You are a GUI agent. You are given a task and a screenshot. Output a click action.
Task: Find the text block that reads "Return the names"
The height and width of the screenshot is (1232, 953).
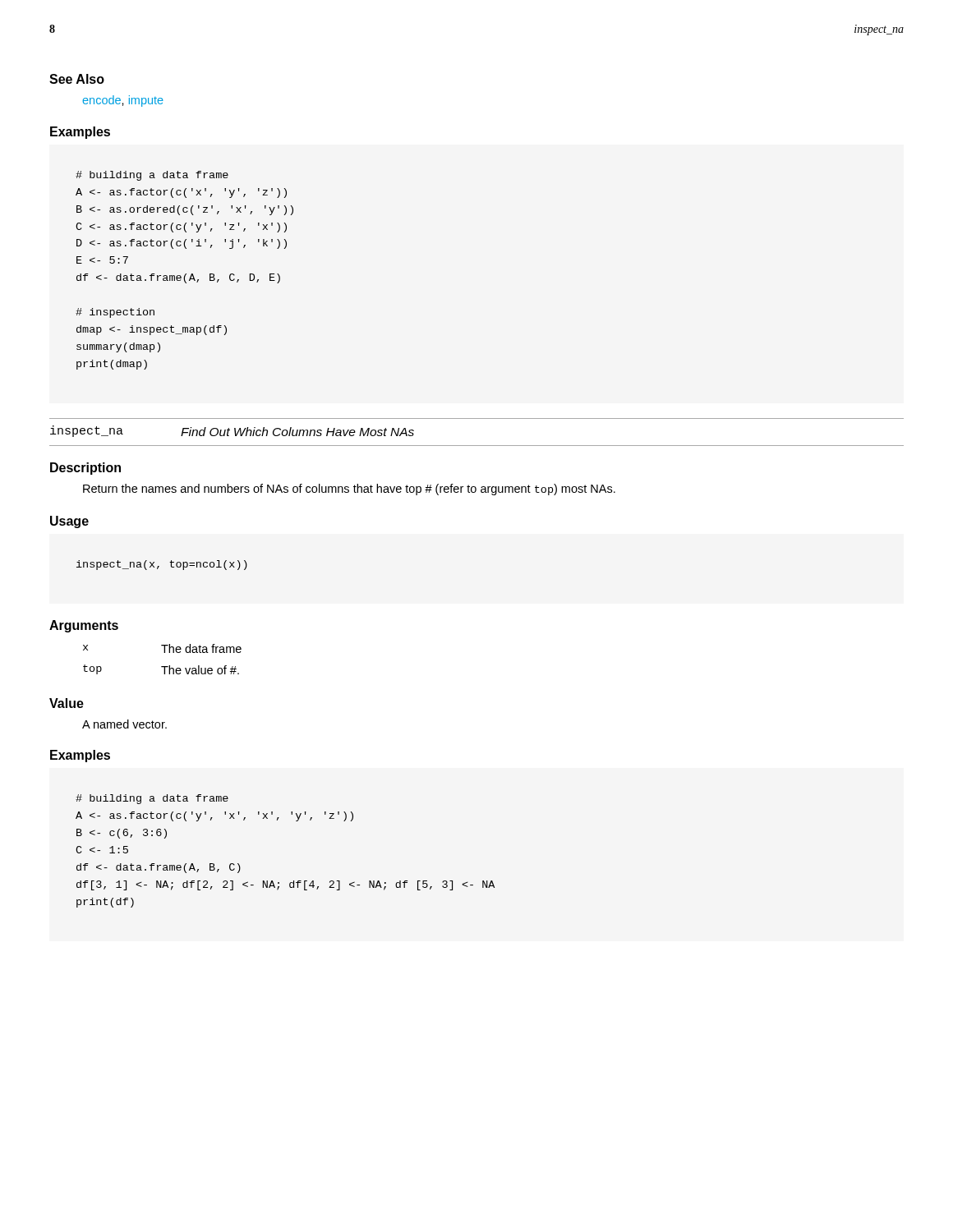[x=349, y=489]
